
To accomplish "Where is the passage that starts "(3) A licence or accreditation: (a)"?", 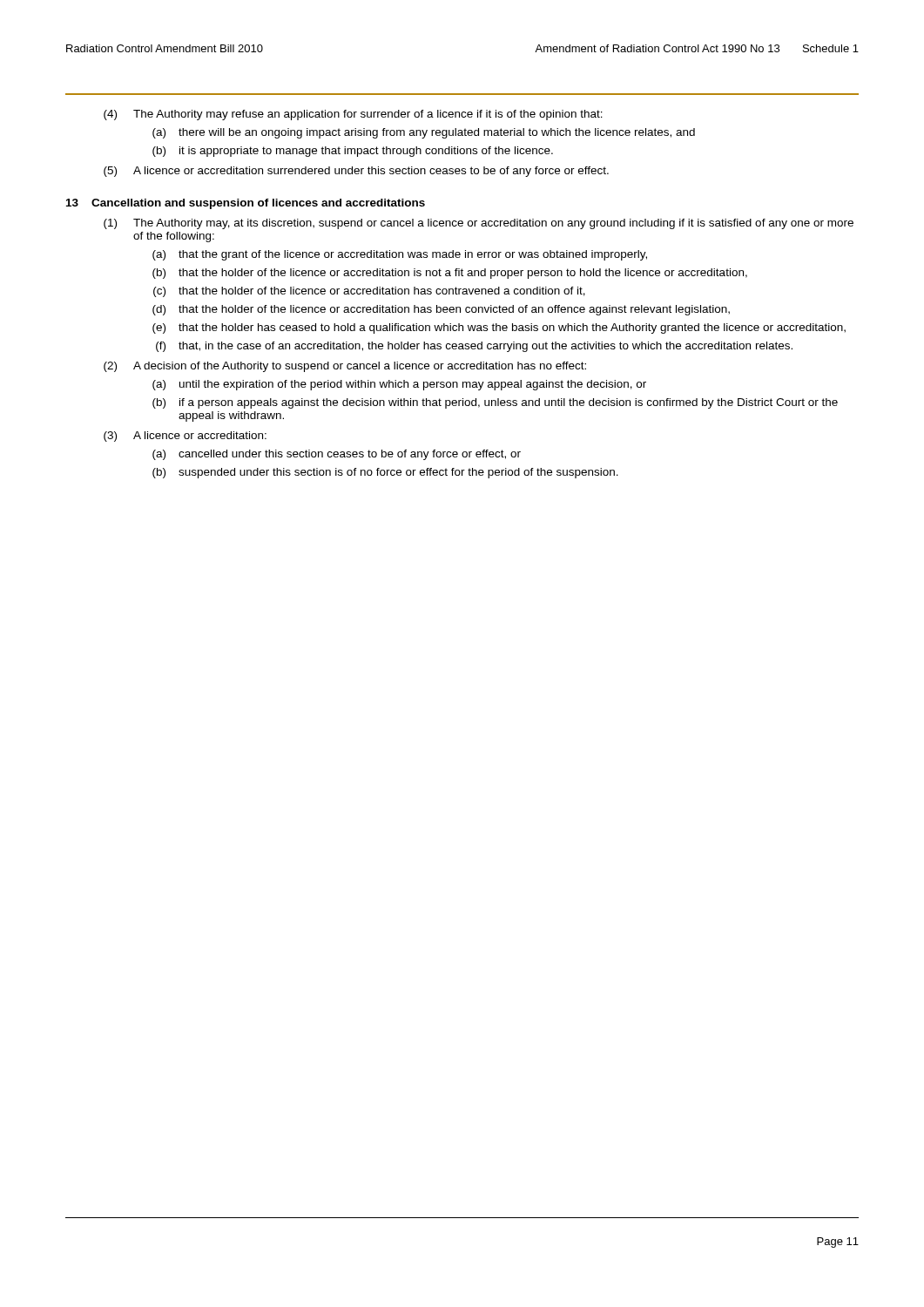I will pyautogui.click(x=462, y=454).
